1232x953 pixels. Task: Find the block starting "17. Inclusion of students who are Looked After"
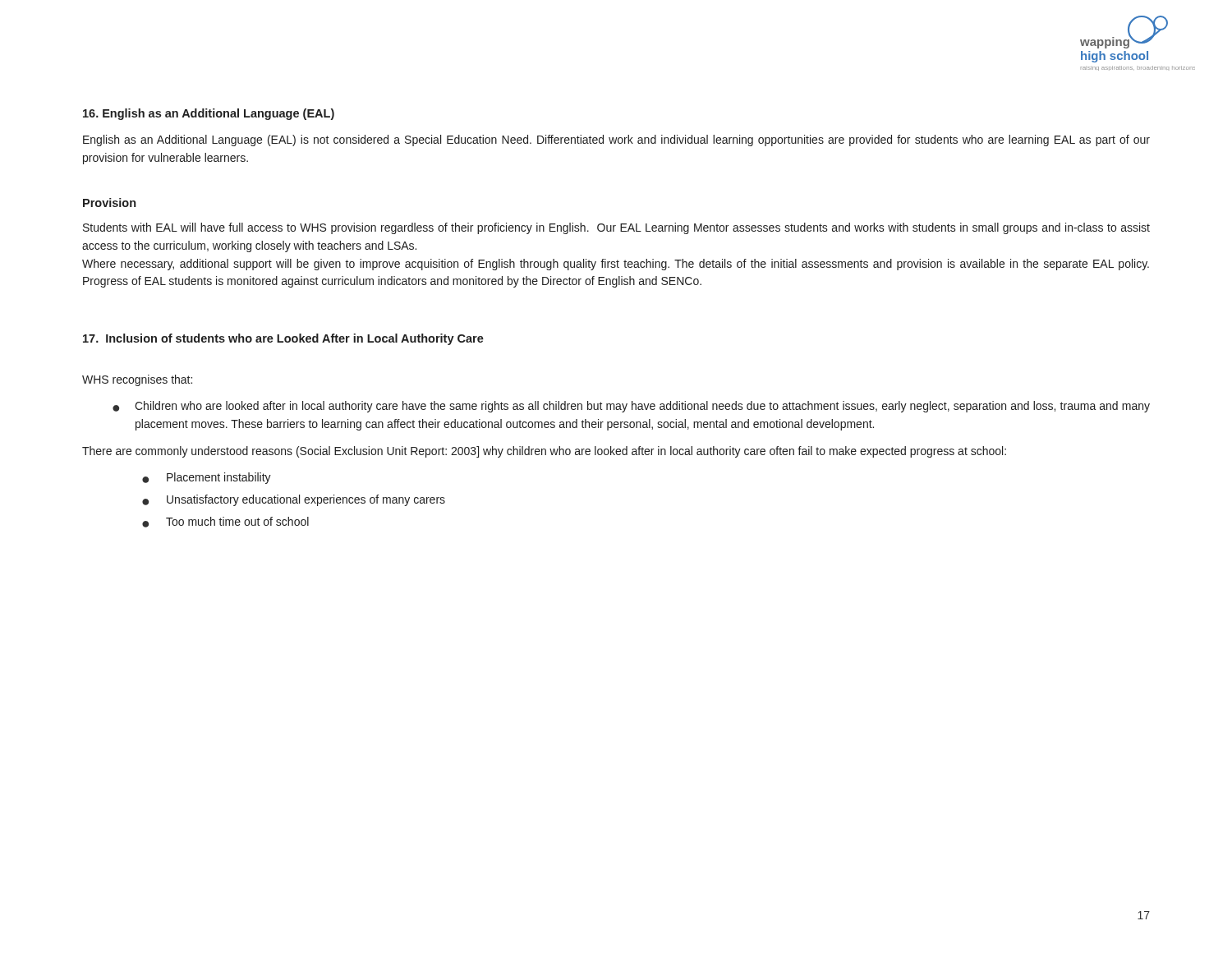coord(283,339)
